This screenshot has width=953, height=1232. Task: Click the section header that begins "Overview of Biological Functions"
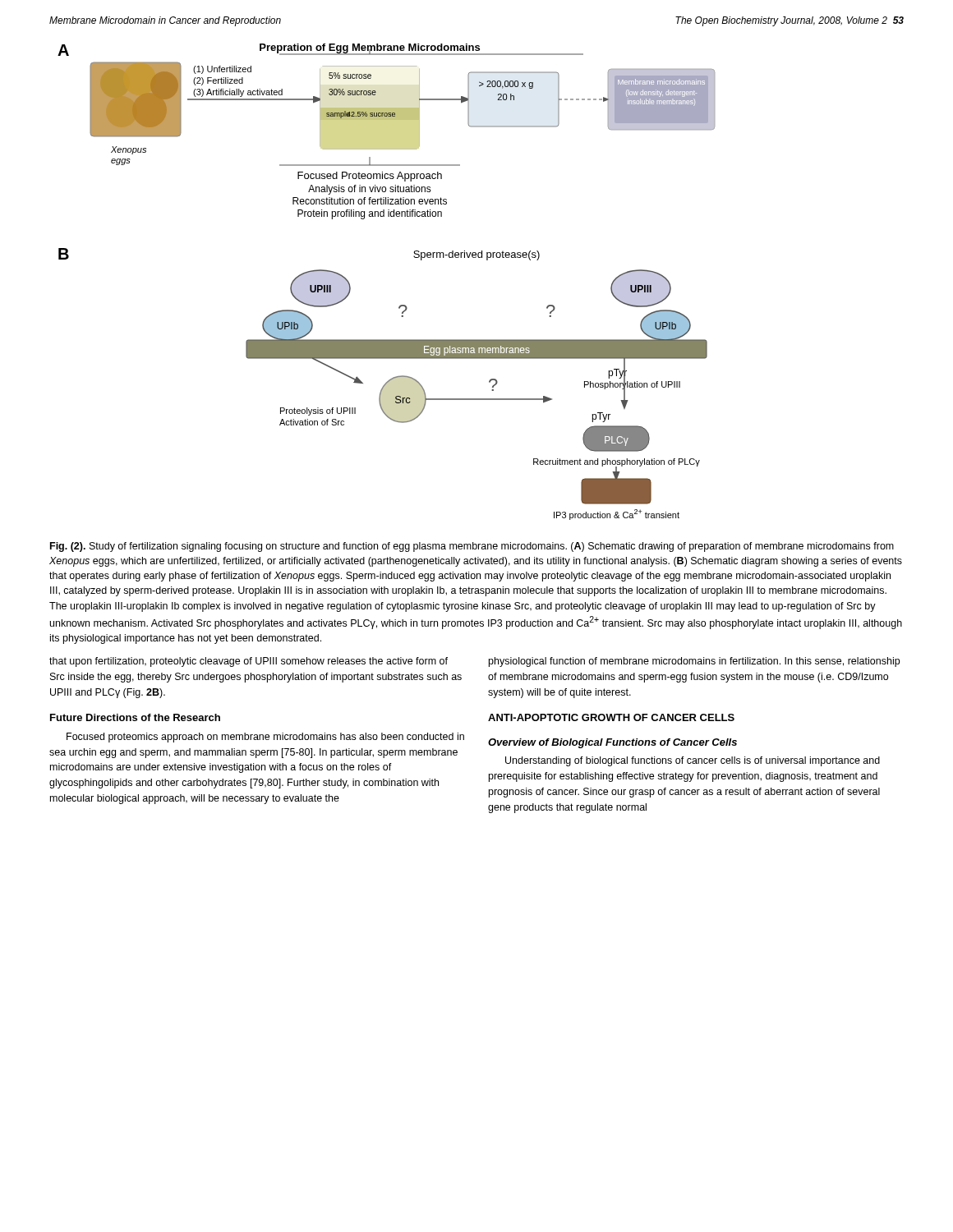[613, 742]
